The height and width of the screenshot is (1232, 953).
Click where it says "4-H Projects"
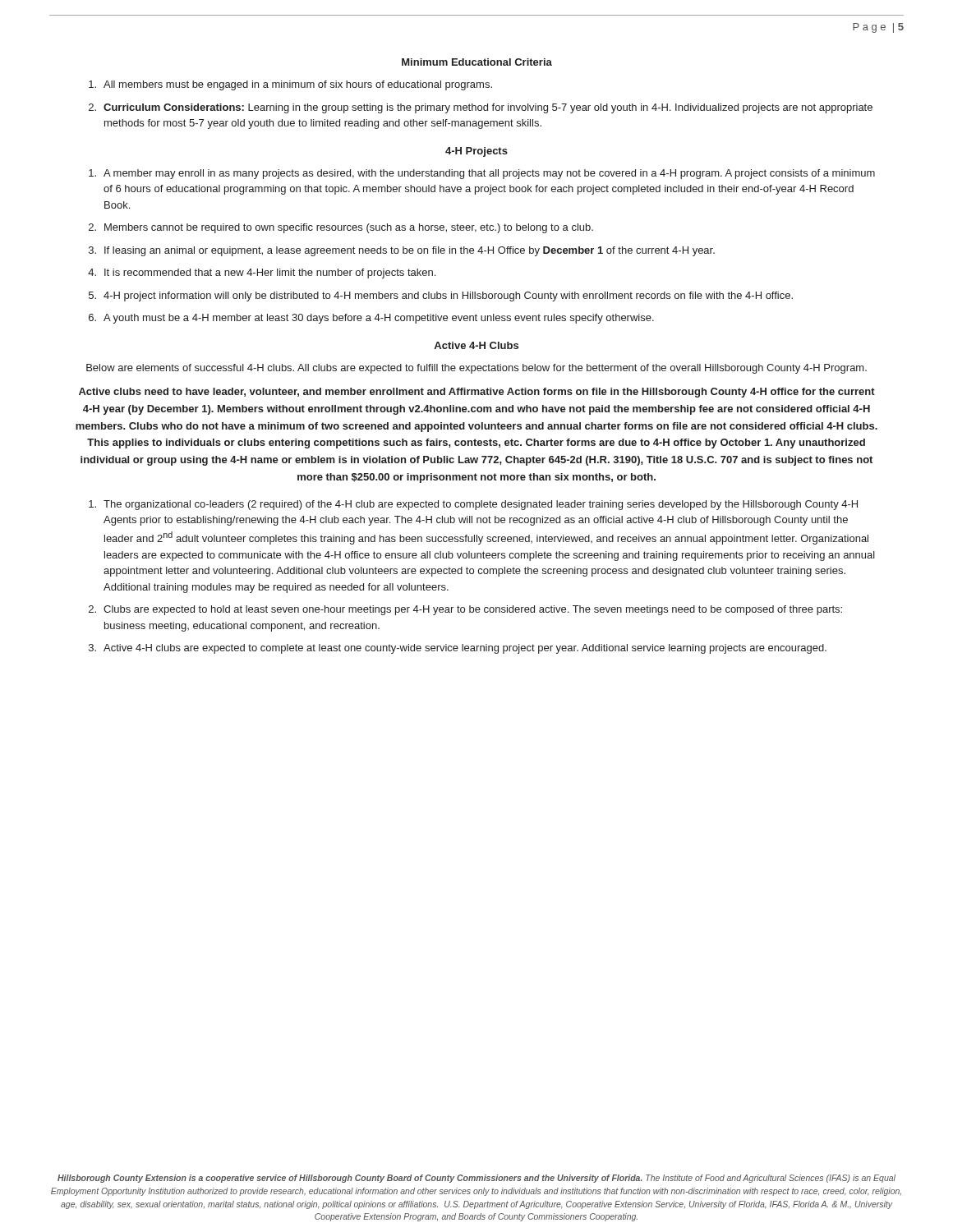click(476, 150)
